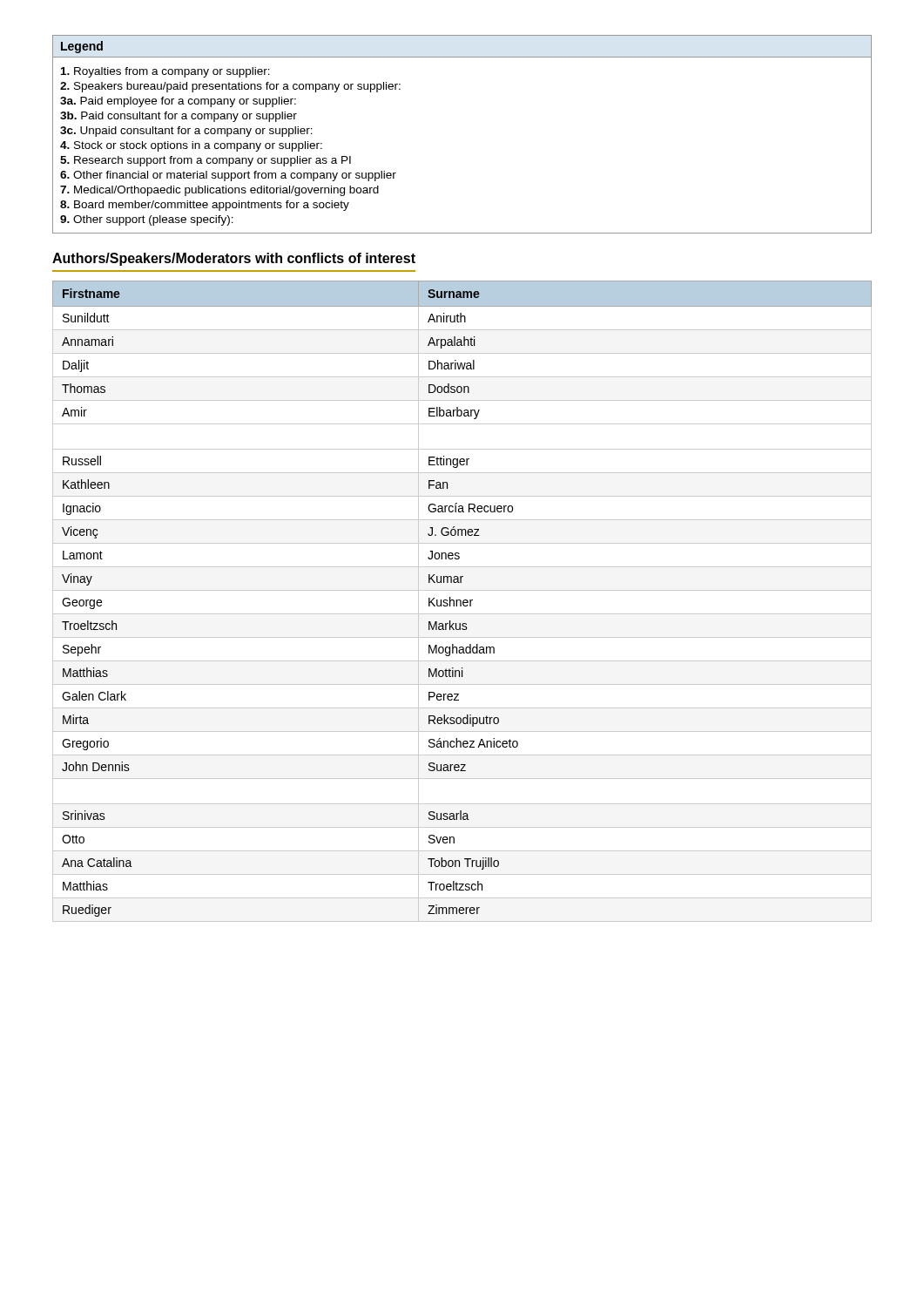The width and height of the screenshot is (924, 1307).
Task: Find the element starting "7. Medical/Orthopaedic publications editorial/governing"
Action: (220, 190)
